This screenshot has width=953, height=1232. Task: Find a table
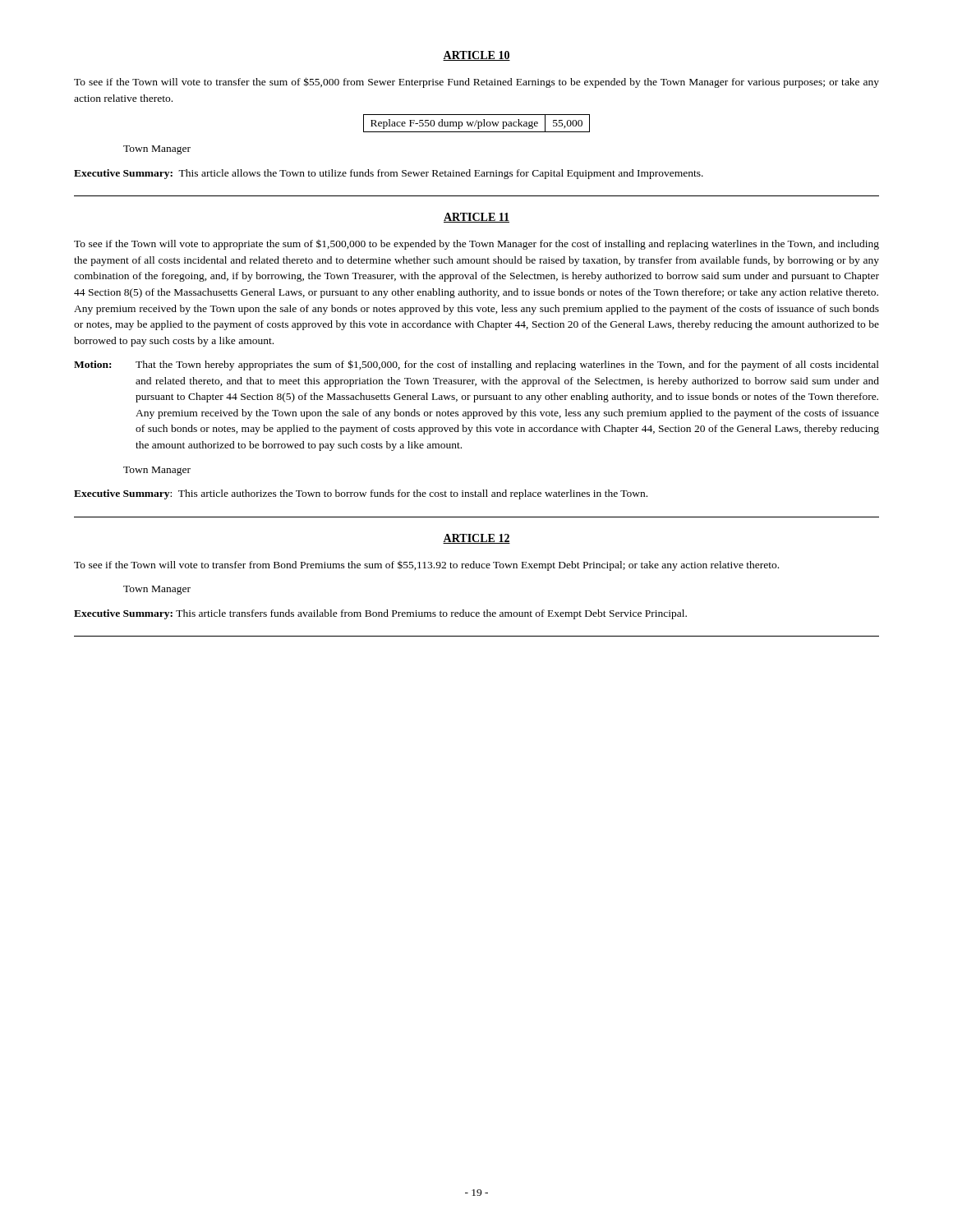[x=476, y=123]
